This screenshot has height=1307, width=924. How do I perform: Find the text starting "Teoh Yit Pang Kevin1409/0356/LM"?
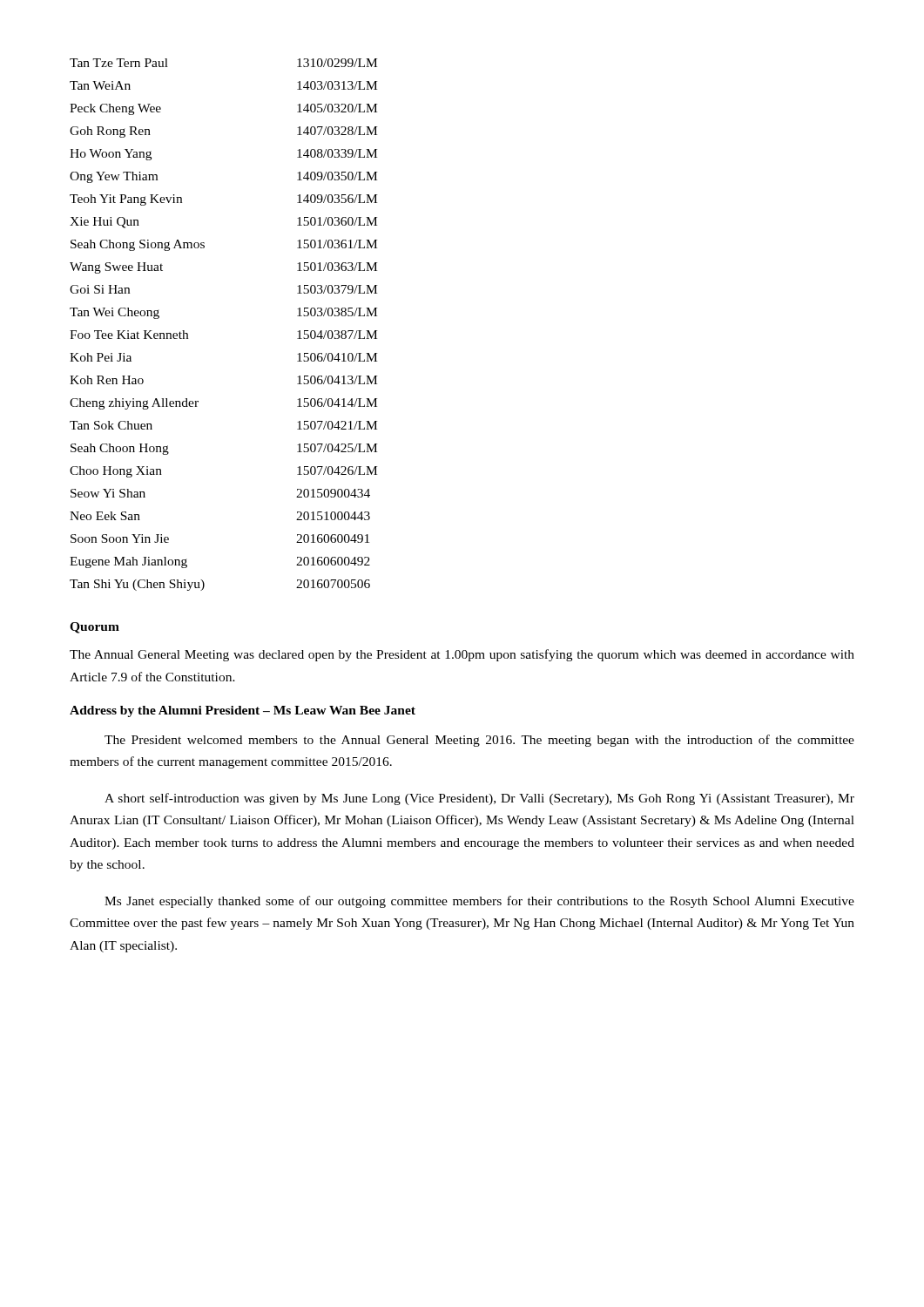[122, 200]
